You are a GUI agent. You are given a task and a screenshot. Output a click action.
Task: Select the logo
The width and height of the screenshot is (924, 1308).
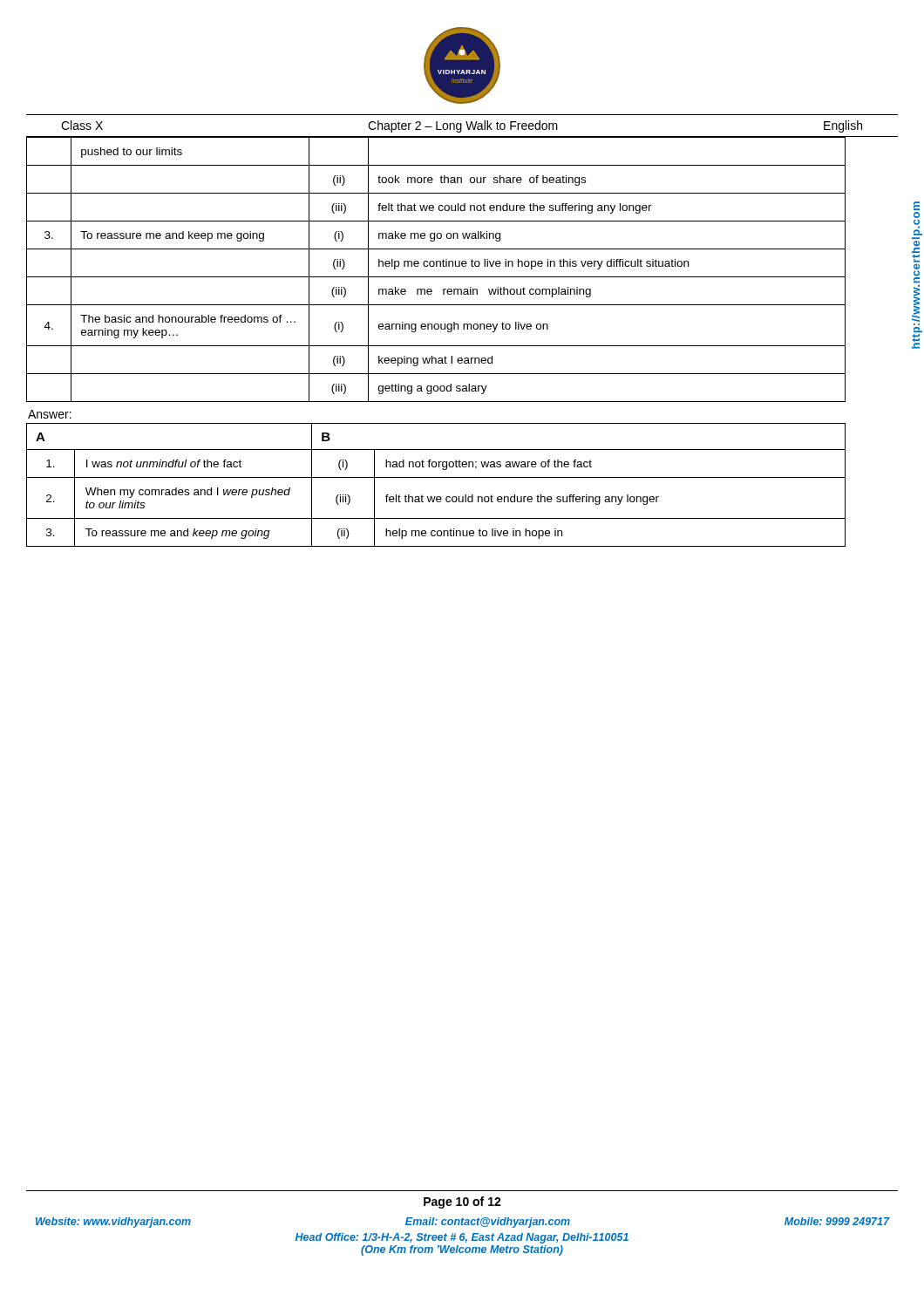(x=462, y=54)
